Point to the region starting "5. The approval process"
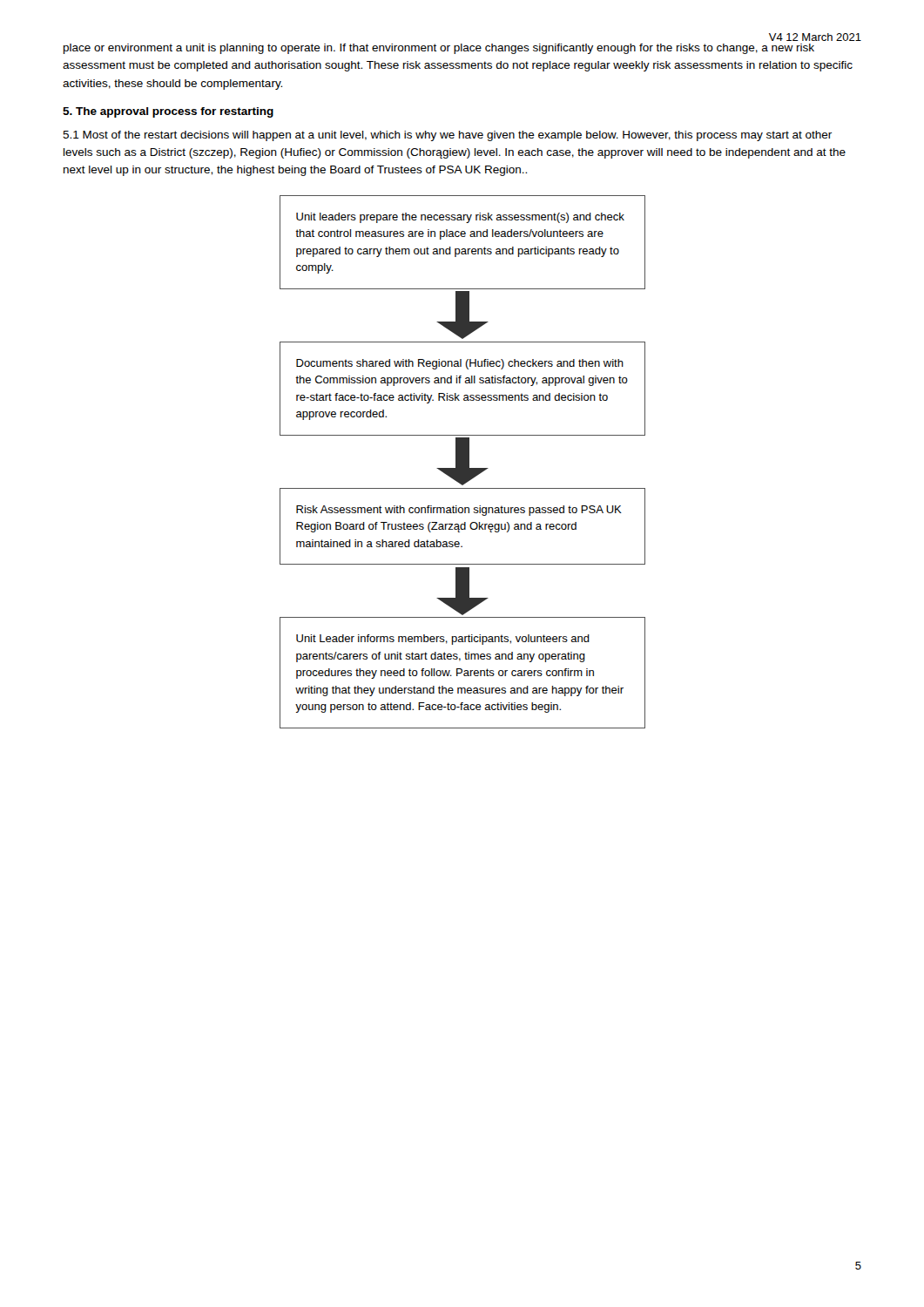This screenshot has height=1307, width=924. (168, 111)
